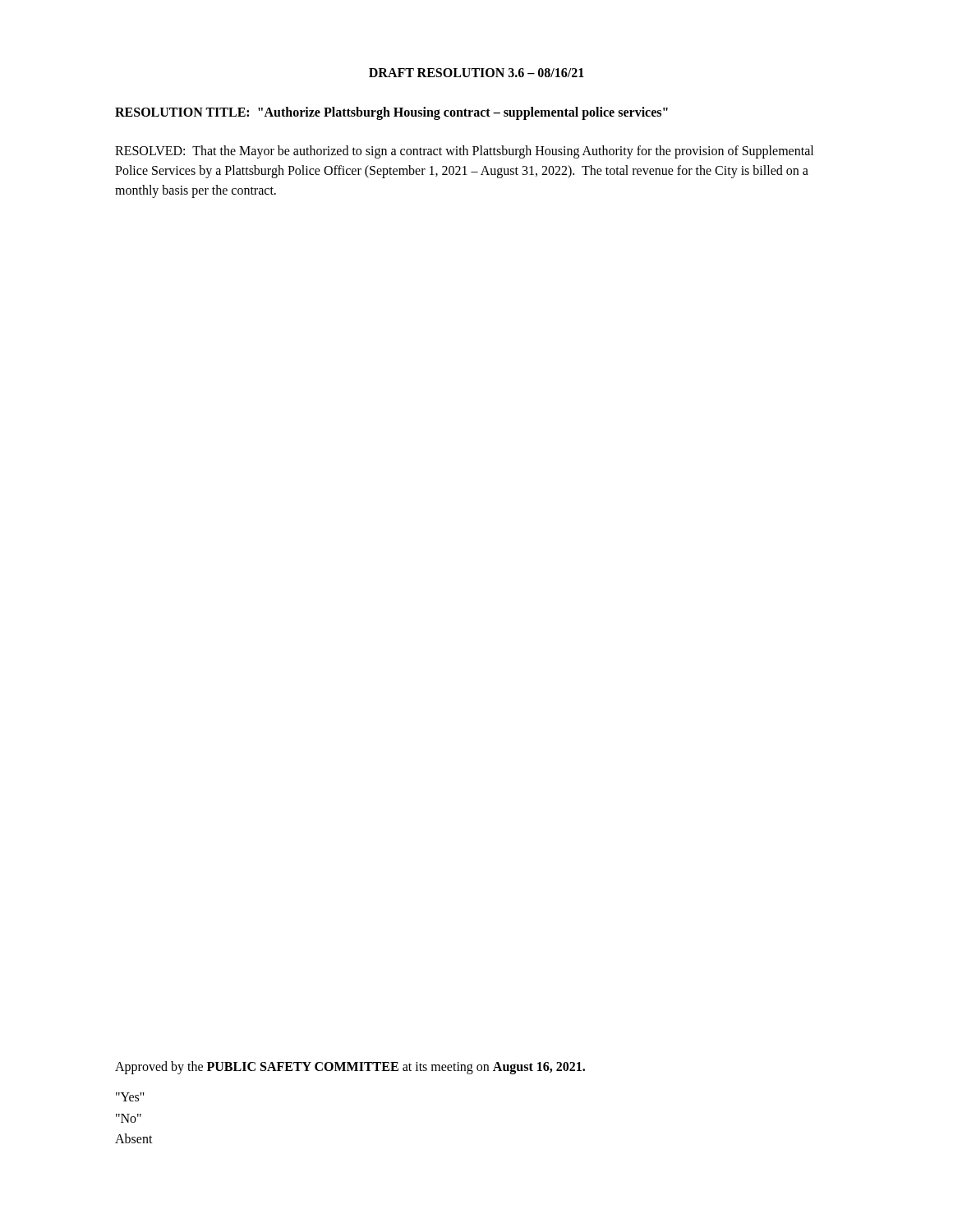Select the text block that says "RESOLVED: That the Mayor be"

[464, 171]
